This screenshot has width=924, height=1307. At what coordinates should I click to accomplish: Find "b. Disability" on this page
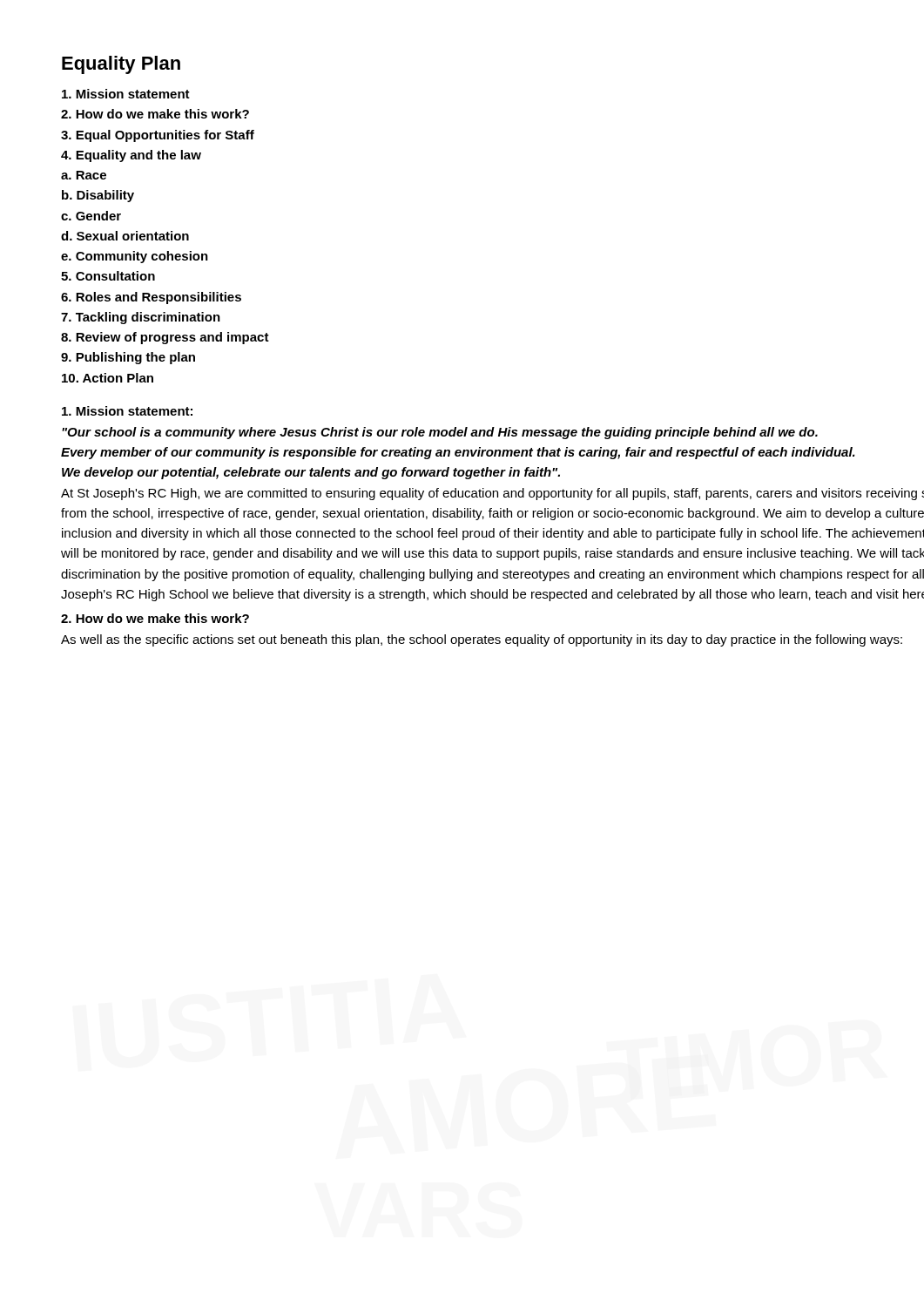(x=98, y=195)
